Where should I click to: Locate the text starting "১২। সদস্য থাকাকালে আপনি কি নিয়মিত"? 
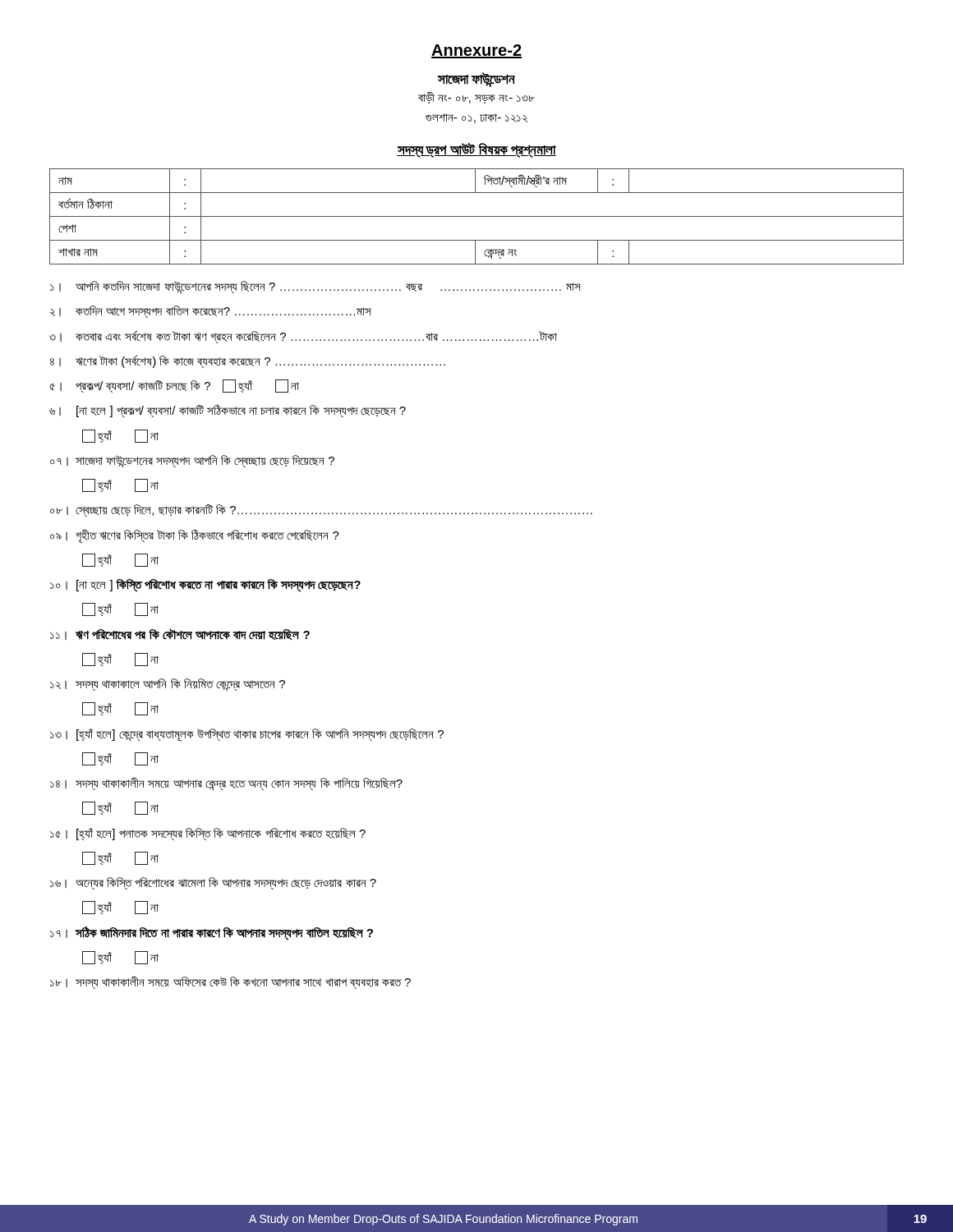(x=168, y=685)
